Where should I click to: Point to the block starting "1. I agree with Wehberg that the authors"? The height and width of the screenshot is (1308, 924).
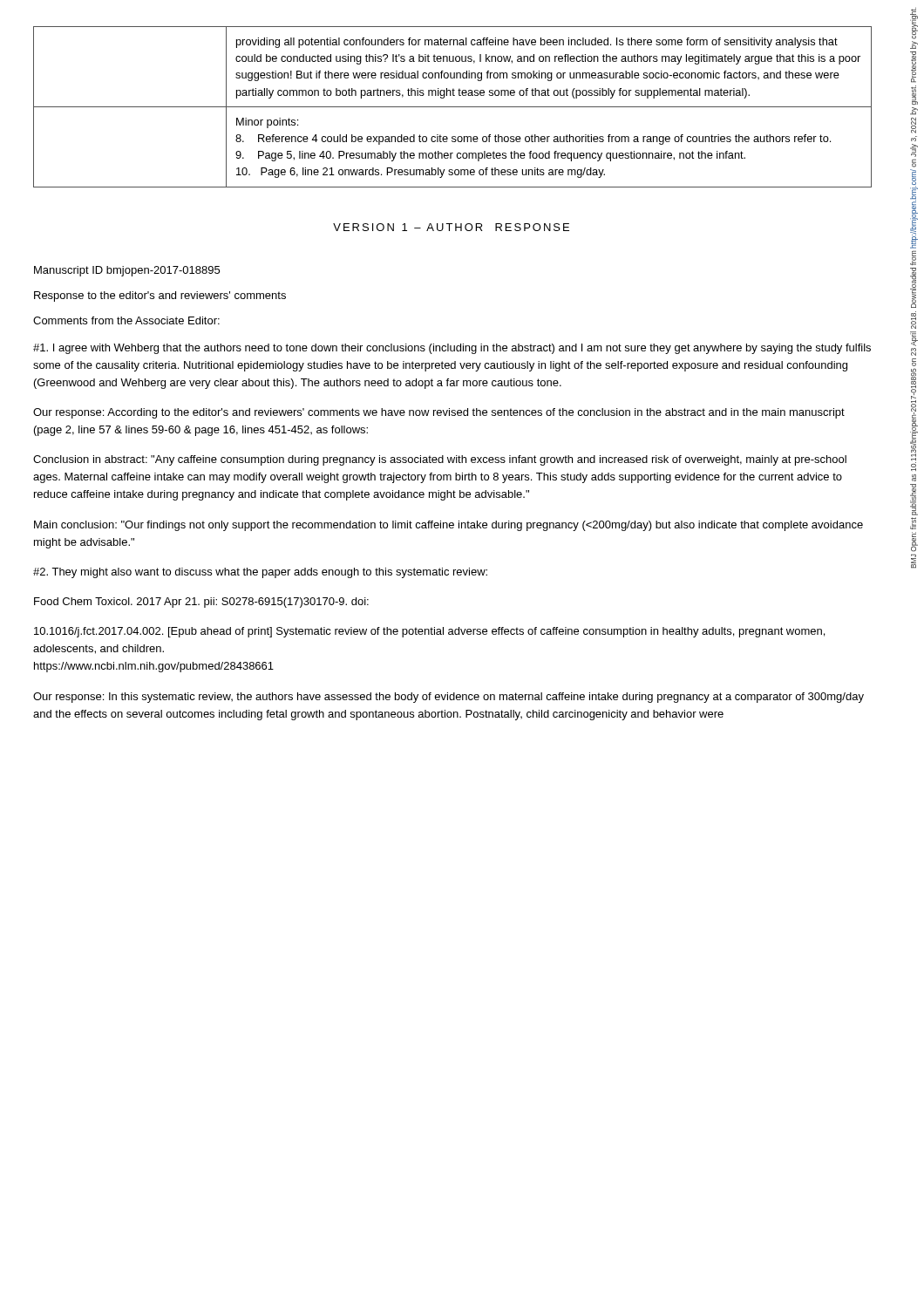tap(452, 365)
